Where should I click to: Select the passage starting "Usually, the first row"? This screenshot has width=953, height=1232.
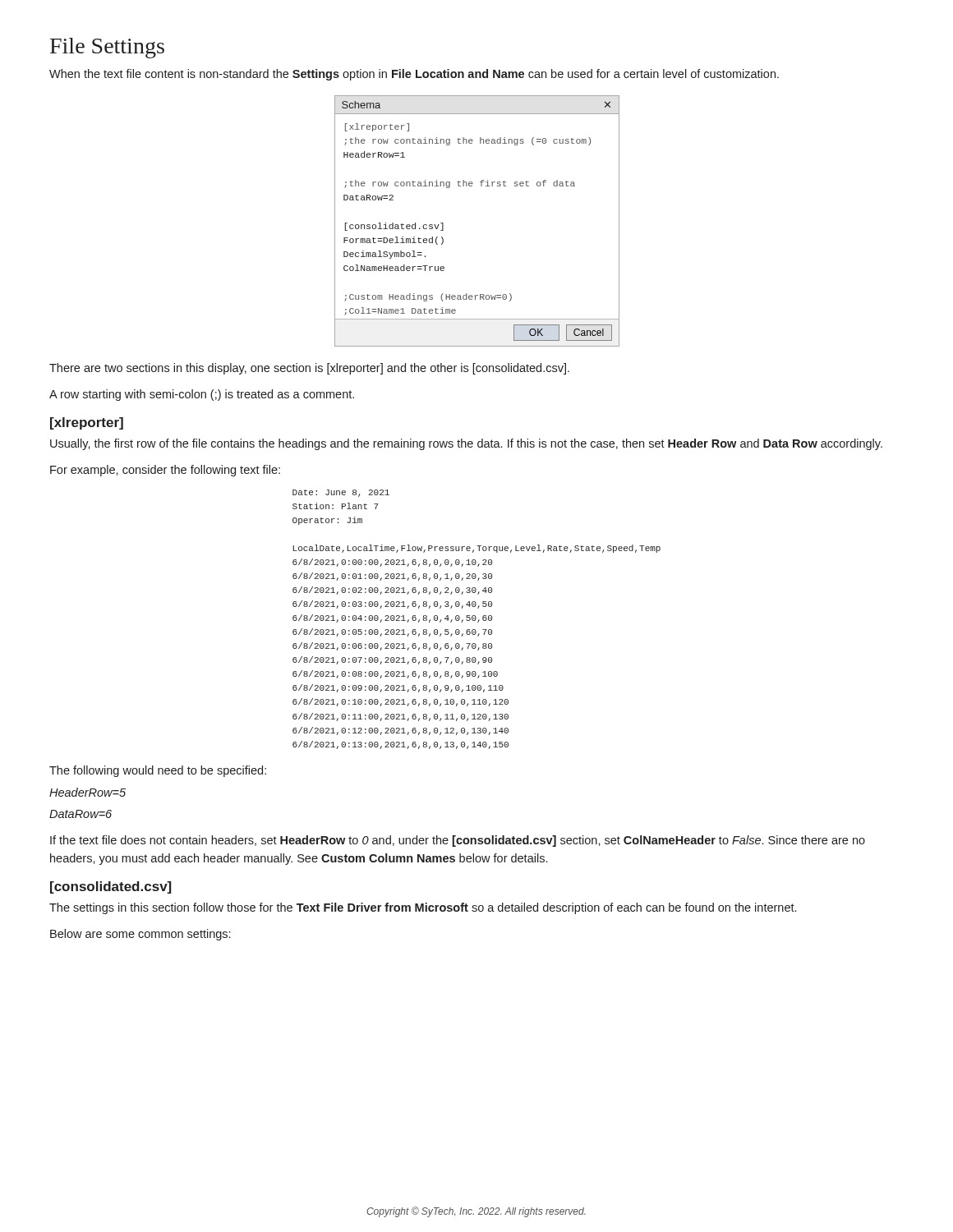(466, 444)
